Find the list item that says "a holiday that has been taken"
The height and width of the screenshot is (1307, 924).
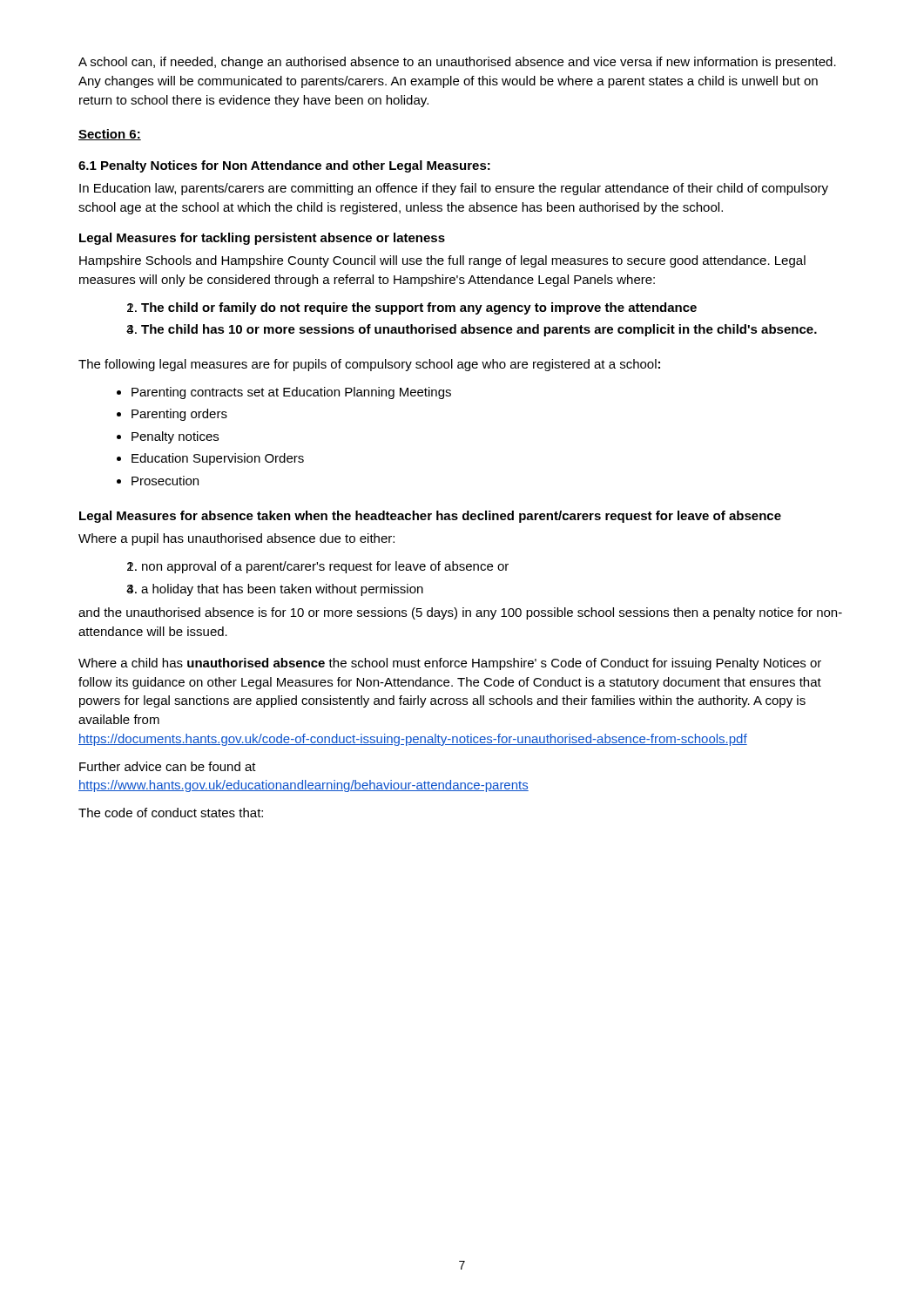pos(282,590)
